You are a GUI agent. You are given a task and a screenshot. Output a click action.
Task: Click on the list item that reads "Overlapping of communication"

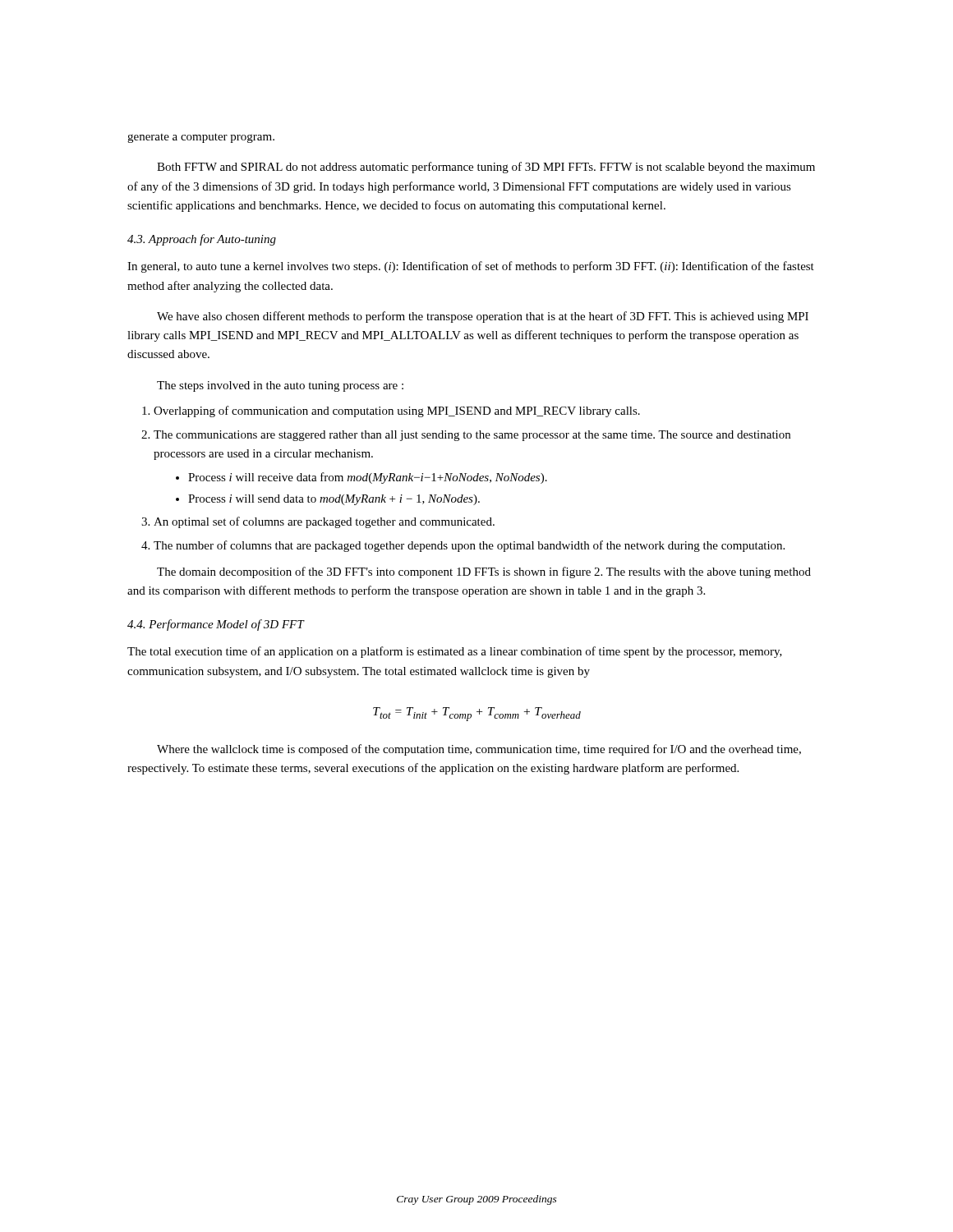(476, 479)
